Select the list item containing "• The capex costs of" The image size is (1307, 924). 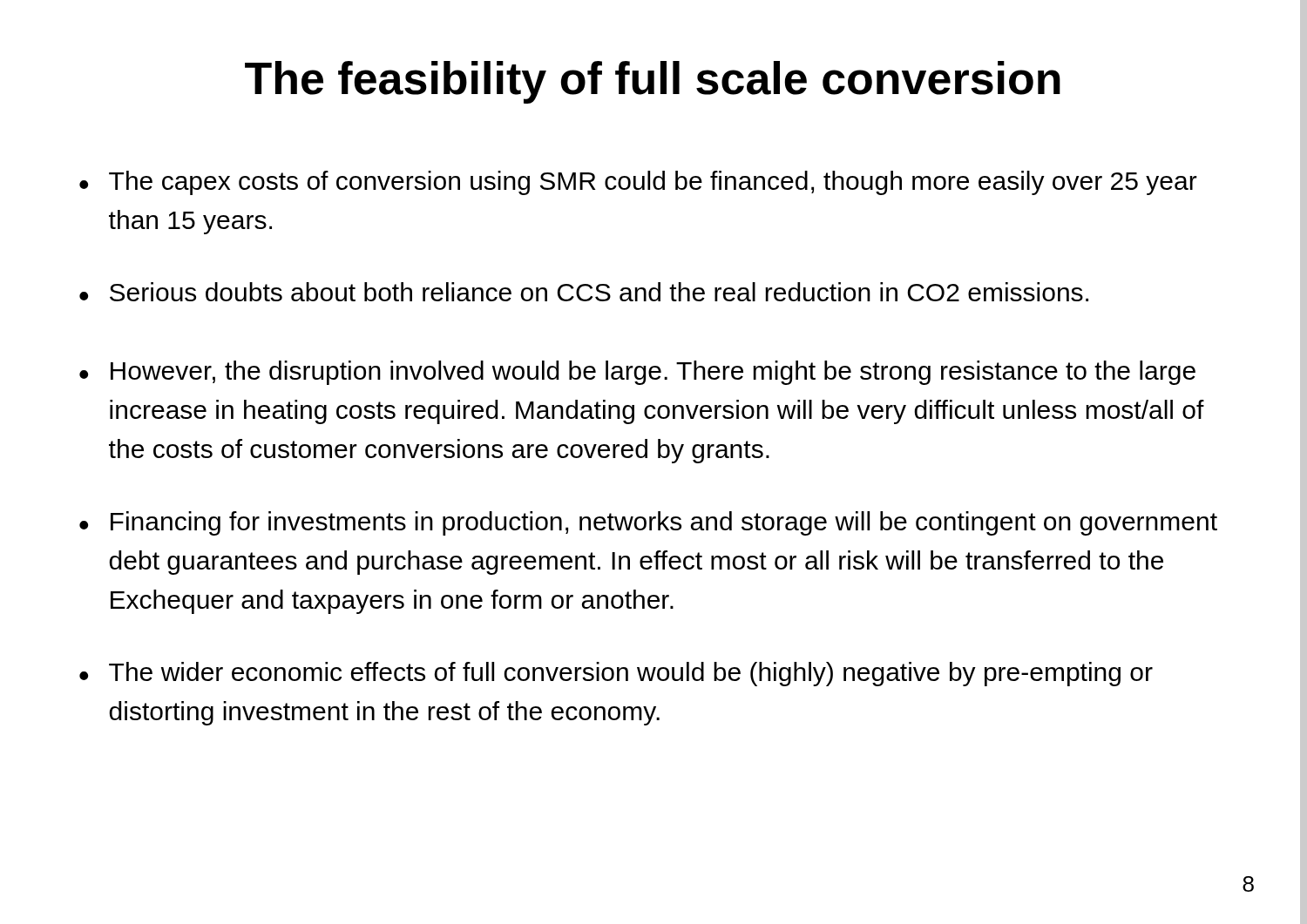(x=654, y=200)
